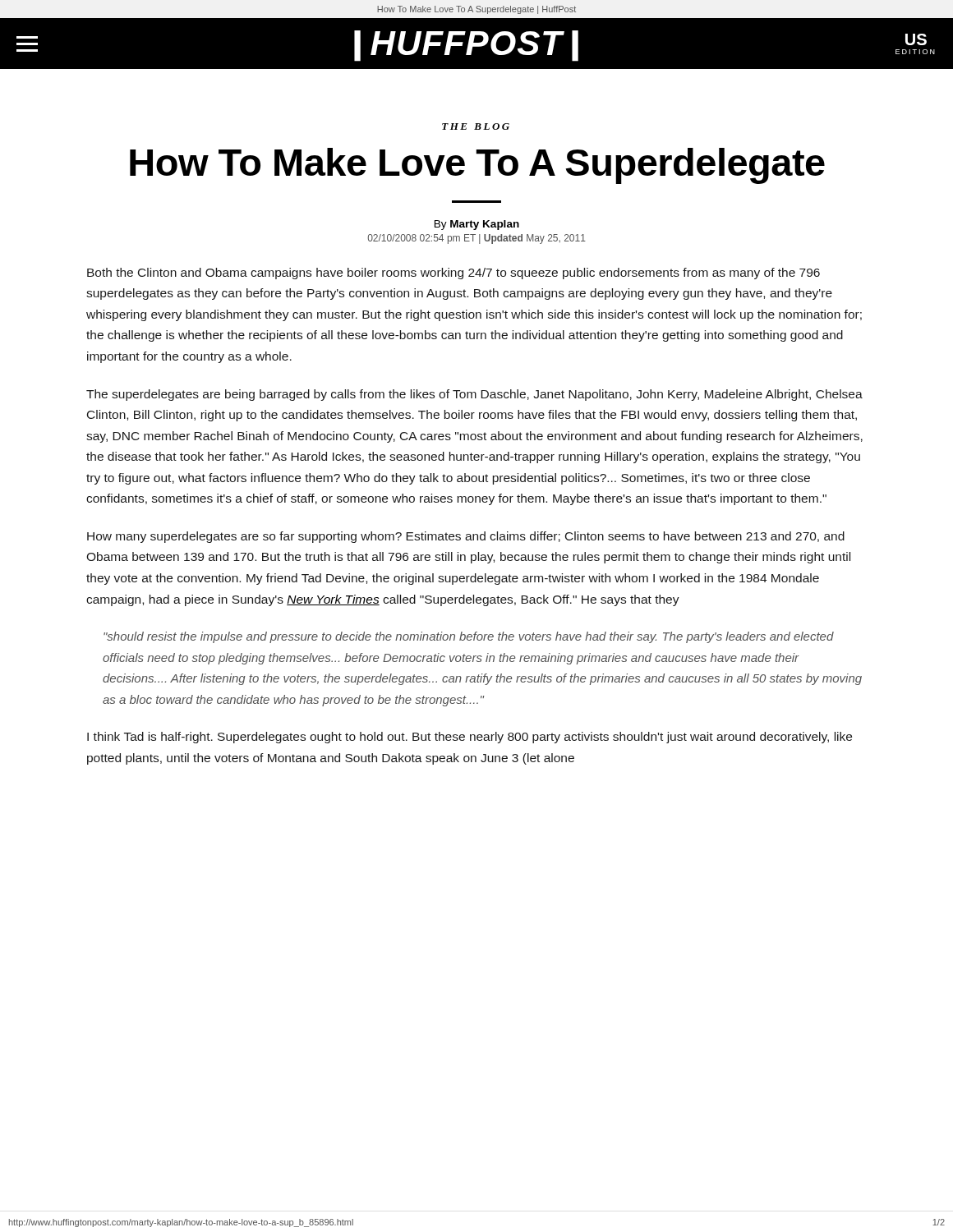Locate the text "THE BLOG"
The height and width of the screenshot is (1232, 953).
(x=476, y=126)
